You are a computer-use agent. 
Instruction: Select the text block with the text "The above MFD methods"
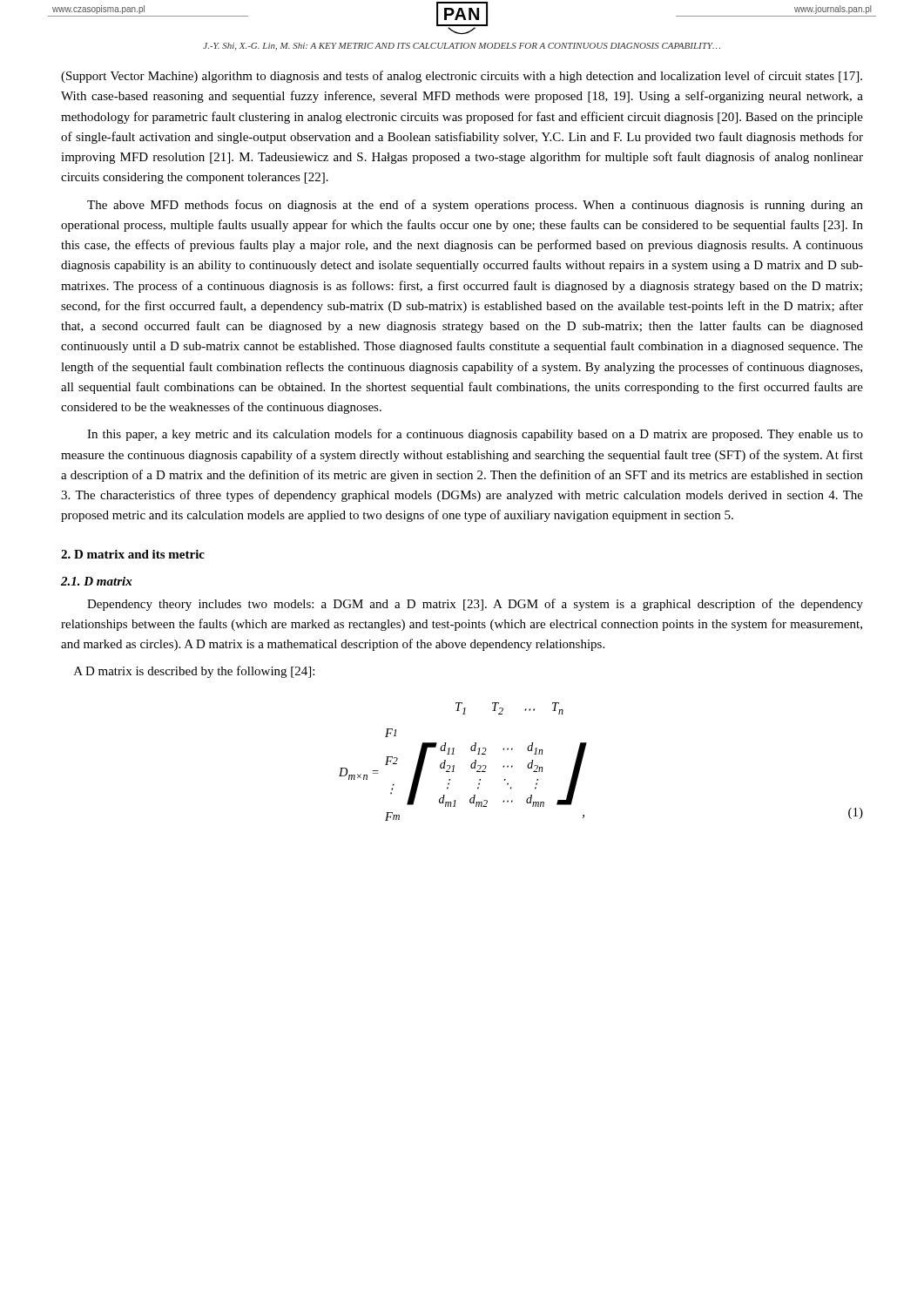click(x=462, y=306)
